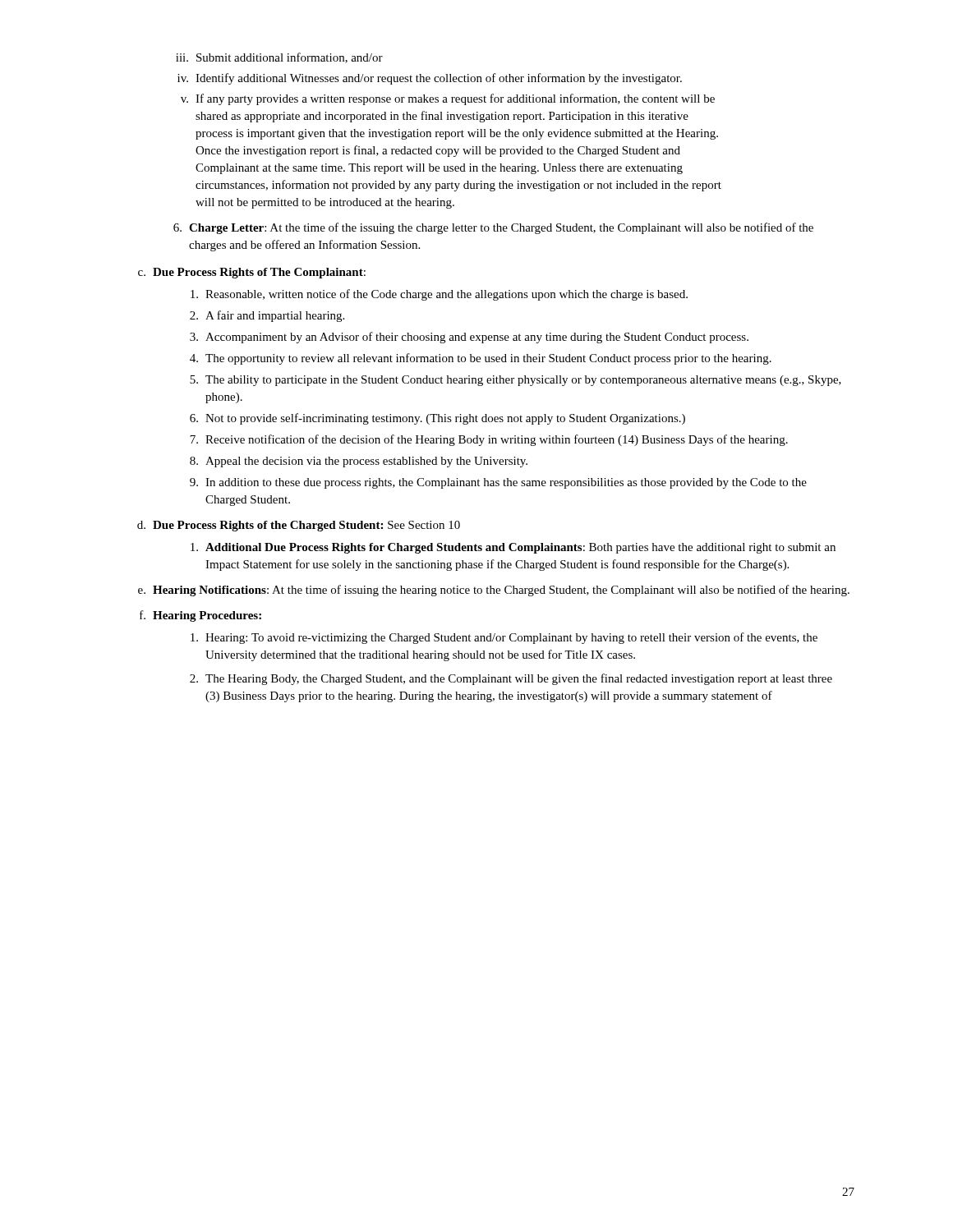Find the block starting "5. The ability to participate"
The image size is (953, 1232).
[x=513, y=388]
